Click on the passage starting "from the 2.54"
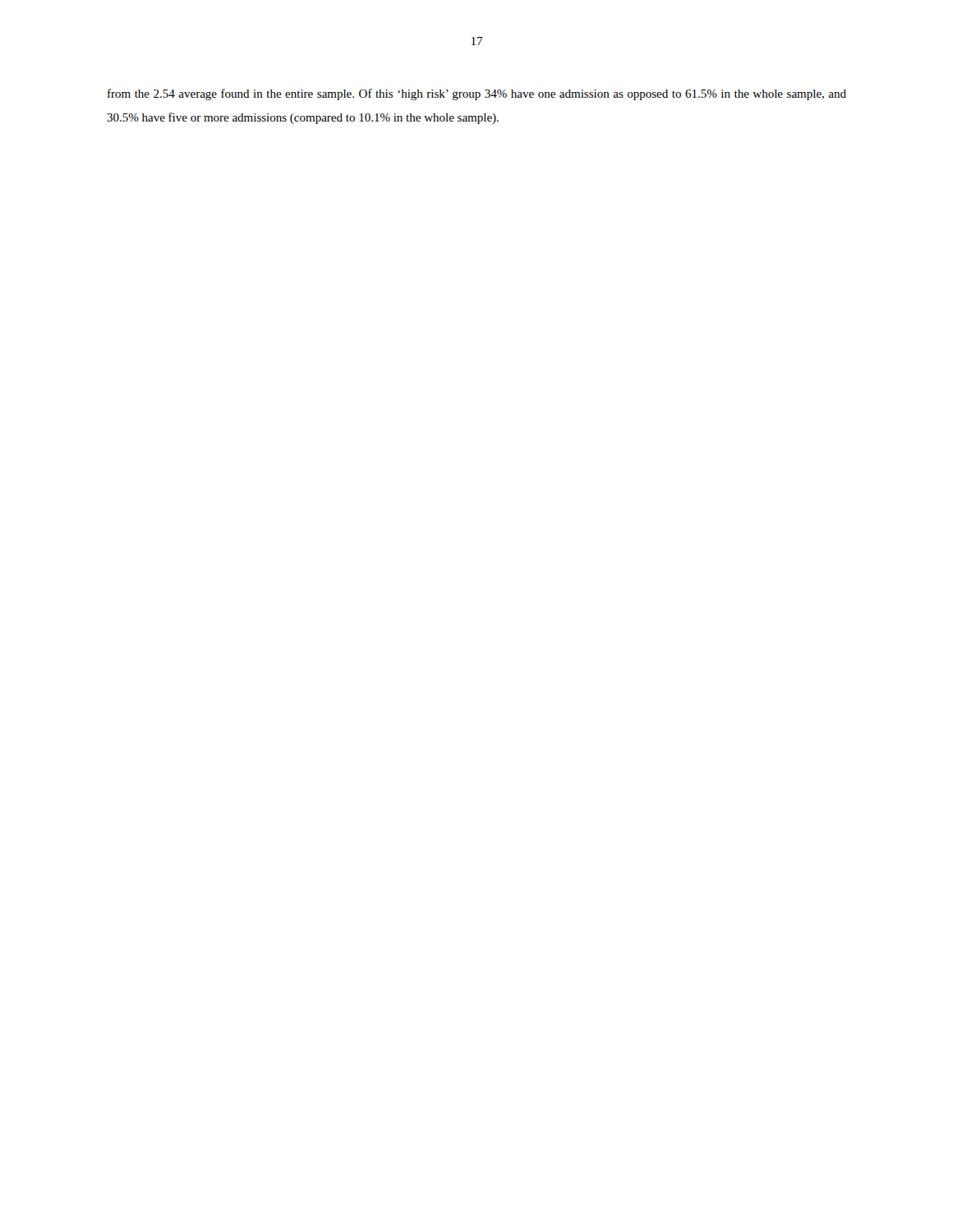The width and height of the screenshot is (953, 1232). [x=476, y=105]
